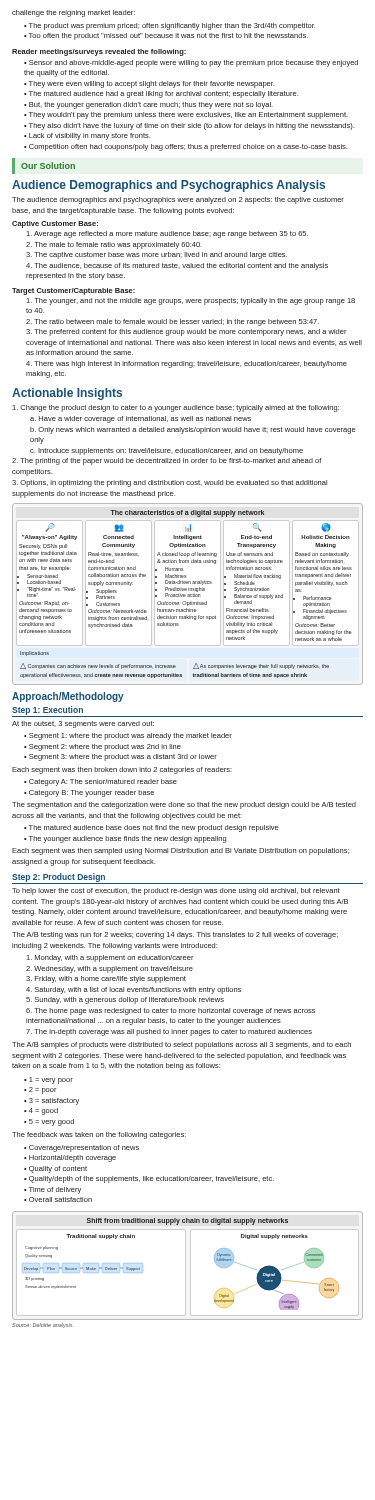Image resolution: width=375 pixels, height=1500 pixels.
Task: Click on the list item that reads "• They wouldn't pay"
Action: pos(186,114)
